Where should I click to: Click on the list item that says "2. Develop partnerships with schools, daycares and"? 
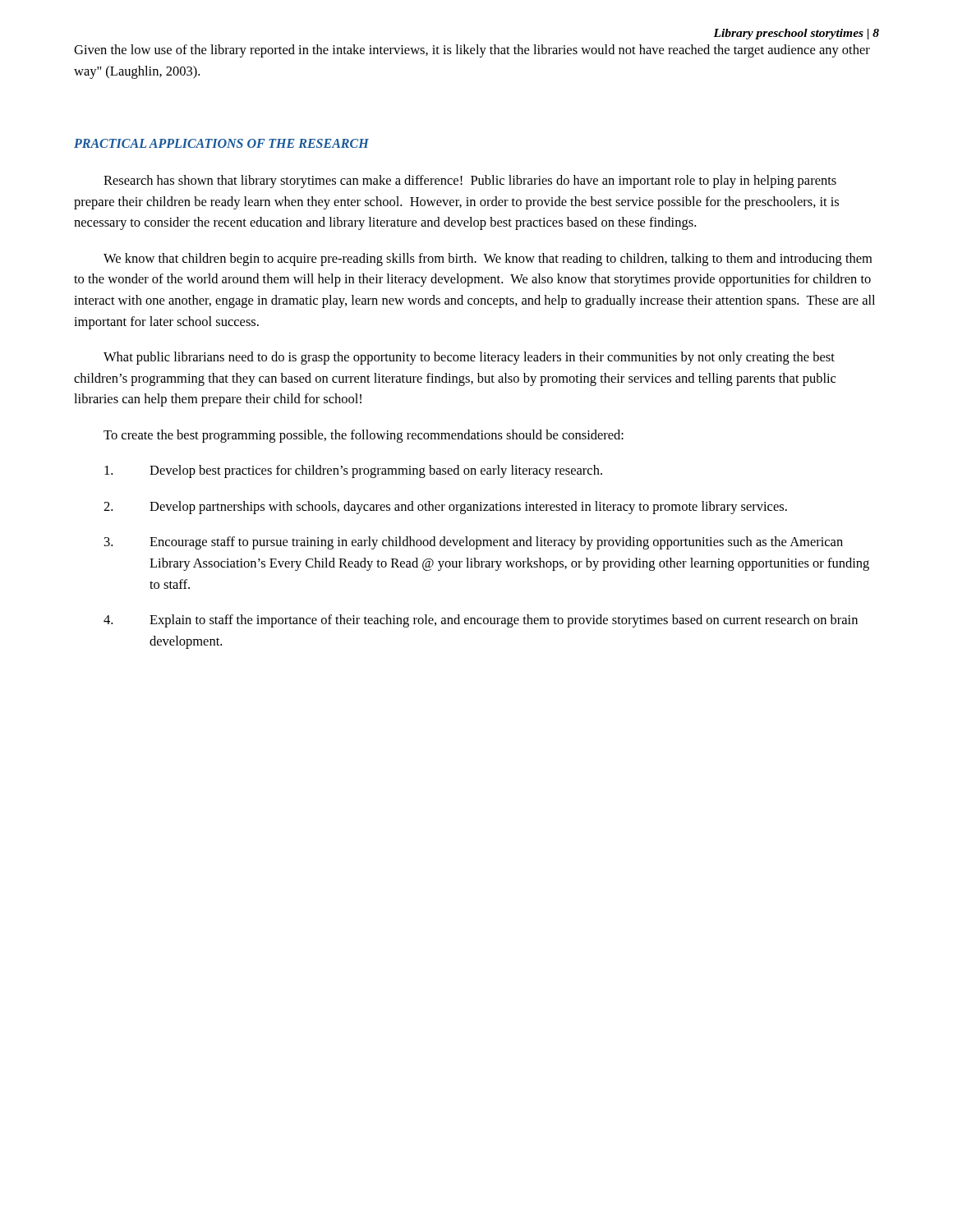pyautogui.click(x=476, y=506)
